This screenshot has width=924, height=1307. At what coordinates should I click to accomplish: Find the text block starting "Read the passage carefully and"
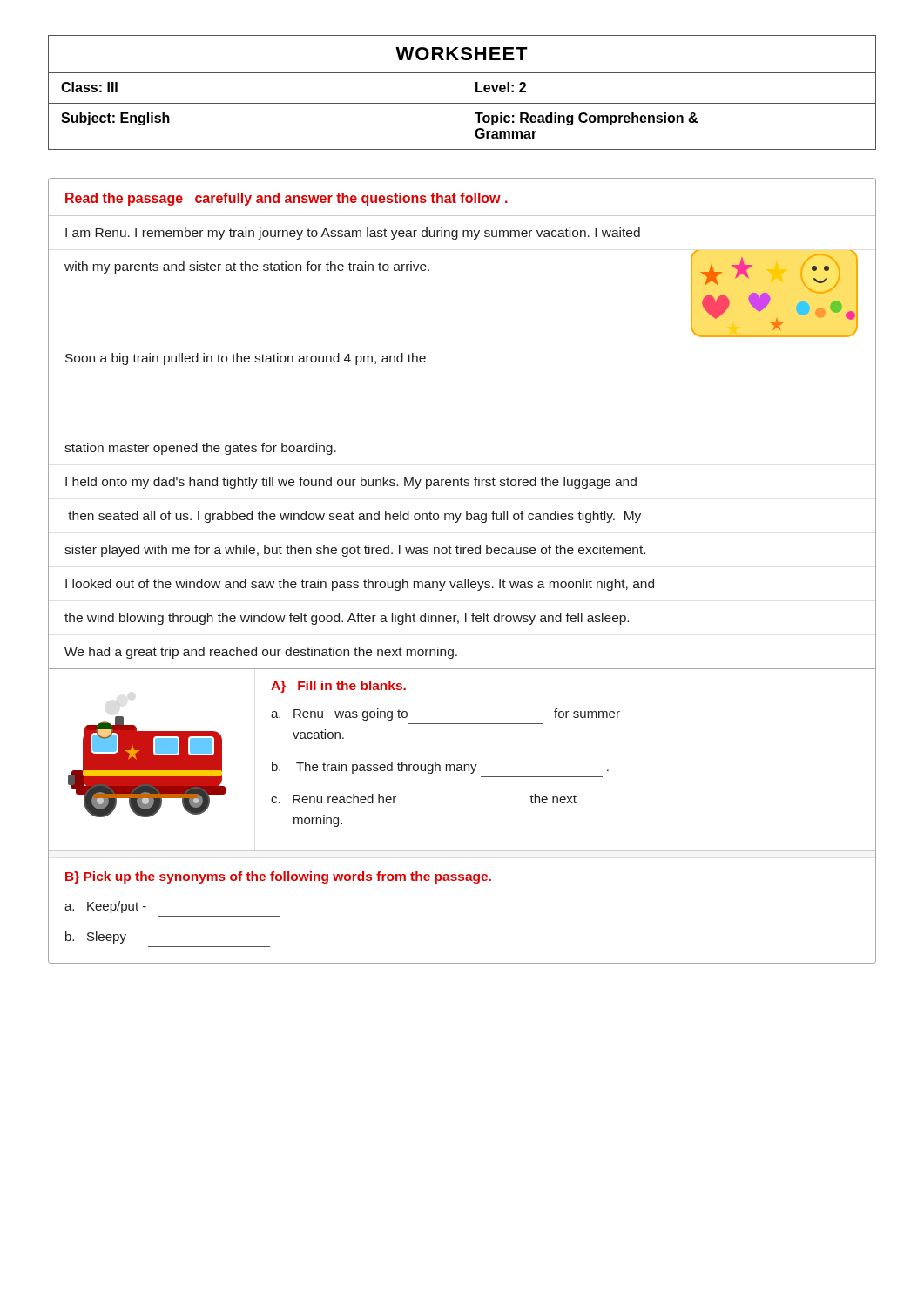(286, 198)
